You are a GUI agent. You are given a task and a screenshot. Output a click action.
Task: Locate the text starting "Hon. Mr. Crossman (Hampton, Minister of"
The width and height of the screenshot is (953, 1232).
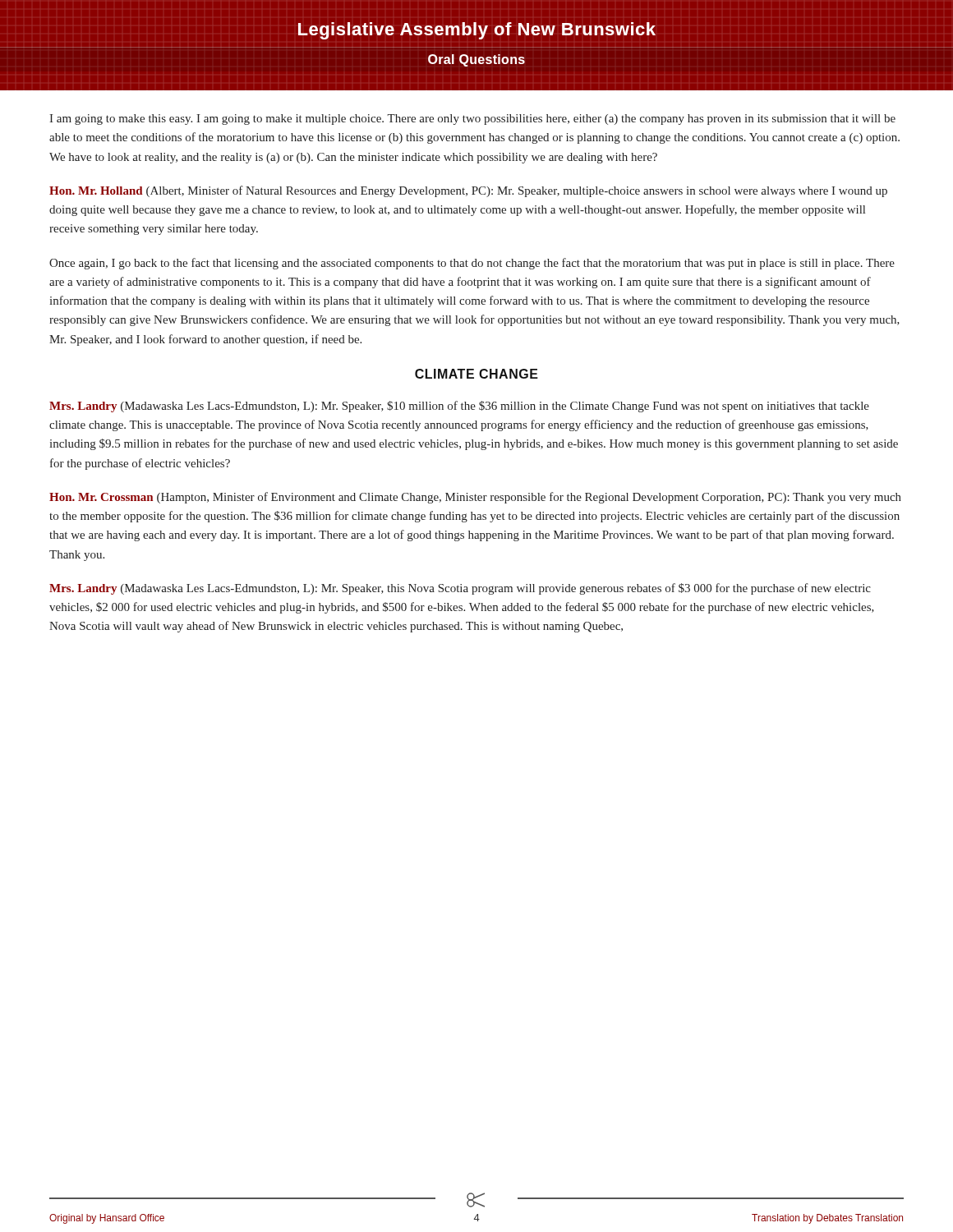coord(475,525)
